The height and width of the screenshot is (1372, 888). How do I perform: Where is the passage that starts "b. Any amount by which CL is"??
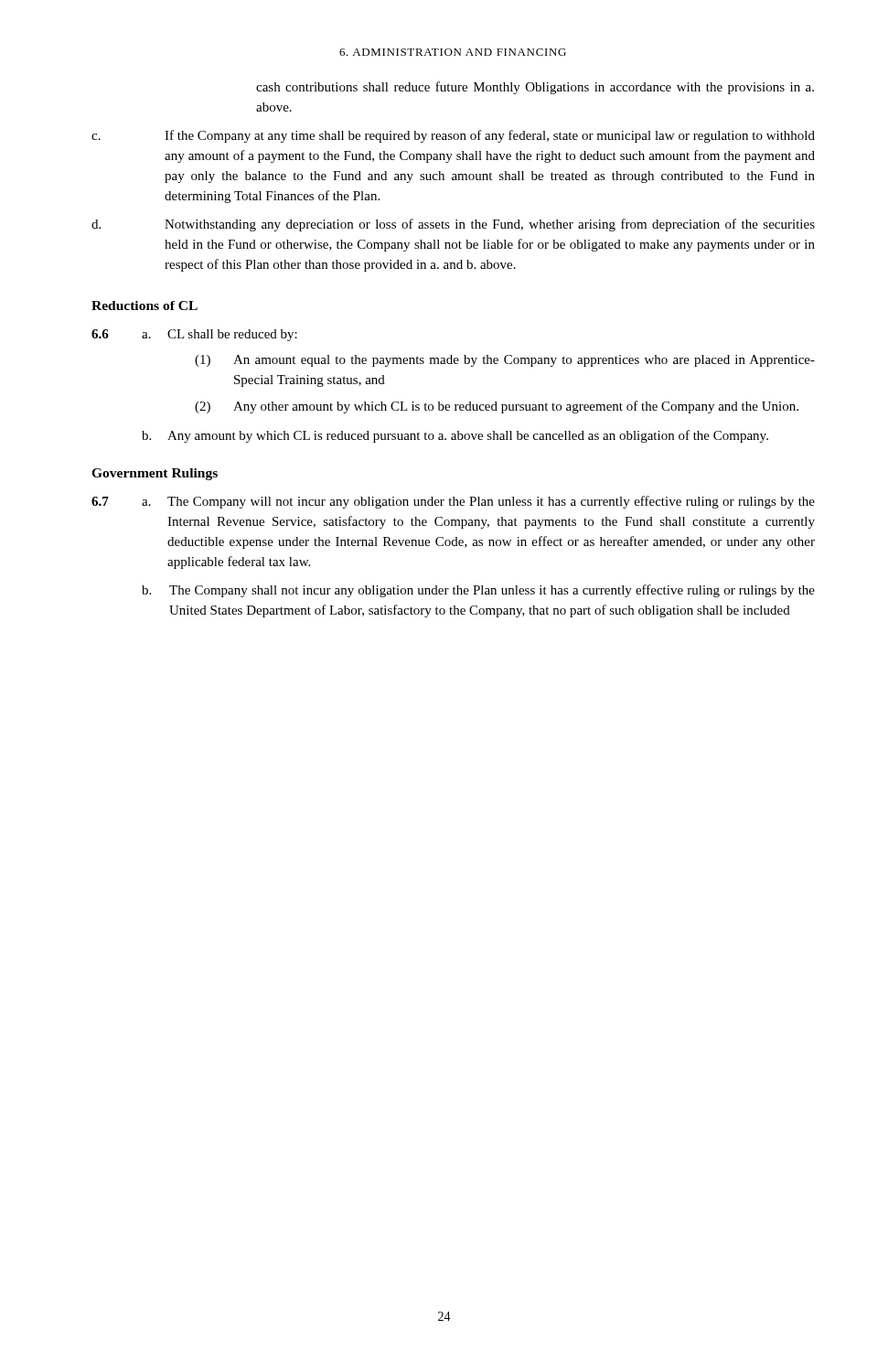[x=478, y=436]
